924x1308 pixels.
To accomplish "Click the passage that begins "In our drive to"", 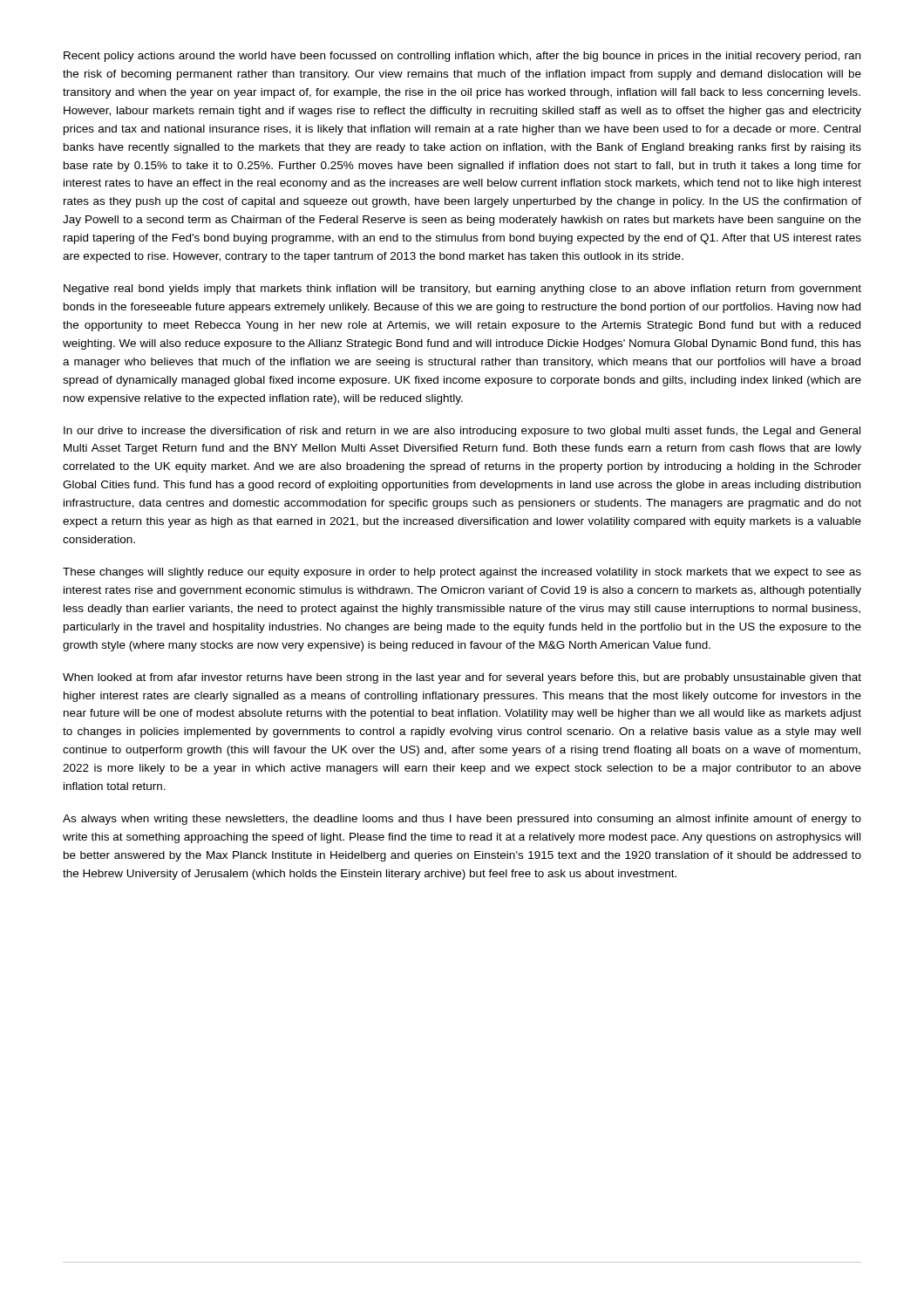I will [462, 485].
